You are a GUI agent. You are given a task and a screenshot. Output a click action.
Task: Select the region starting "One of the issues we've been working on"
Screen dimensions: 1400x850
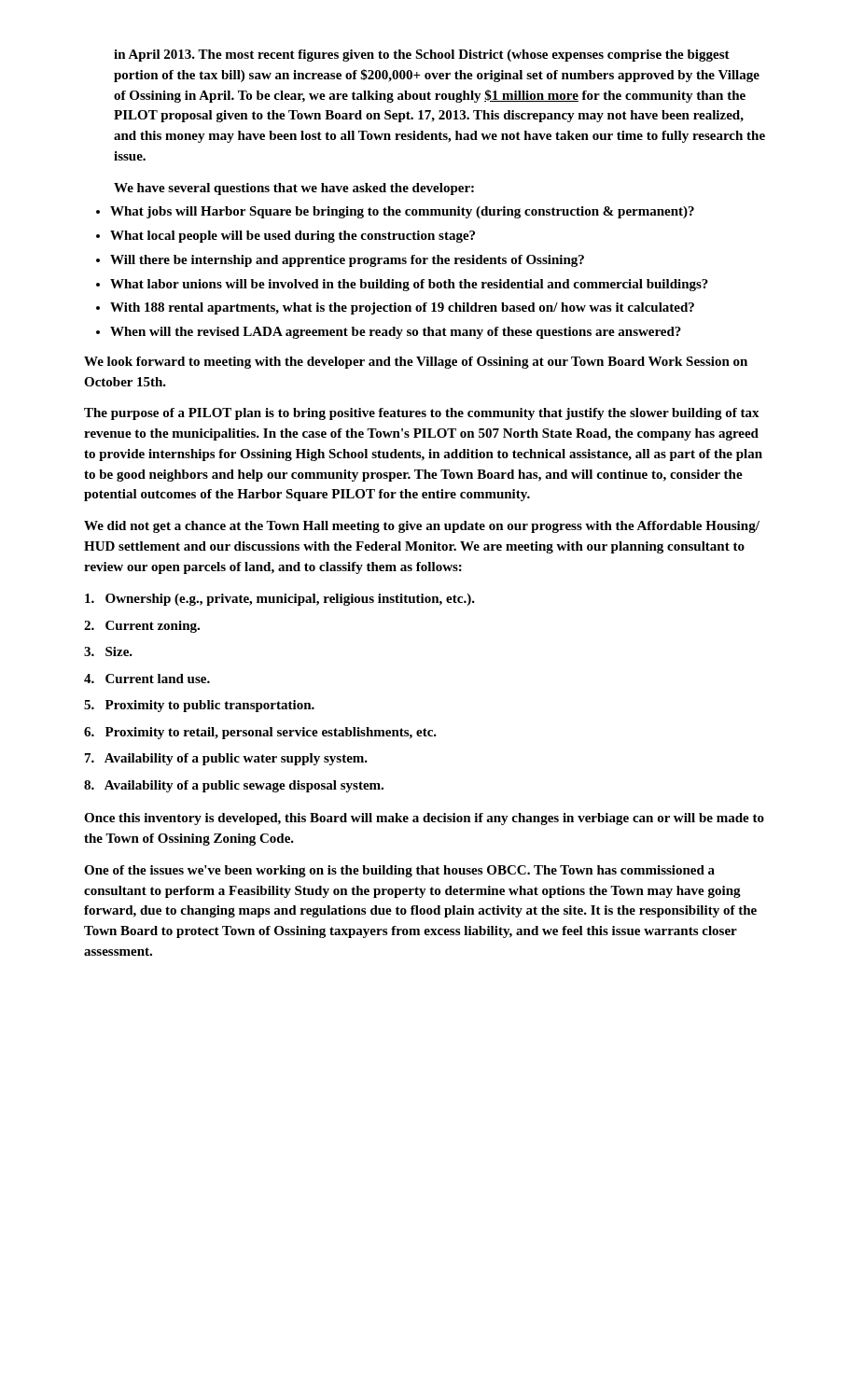coord(420,910)
